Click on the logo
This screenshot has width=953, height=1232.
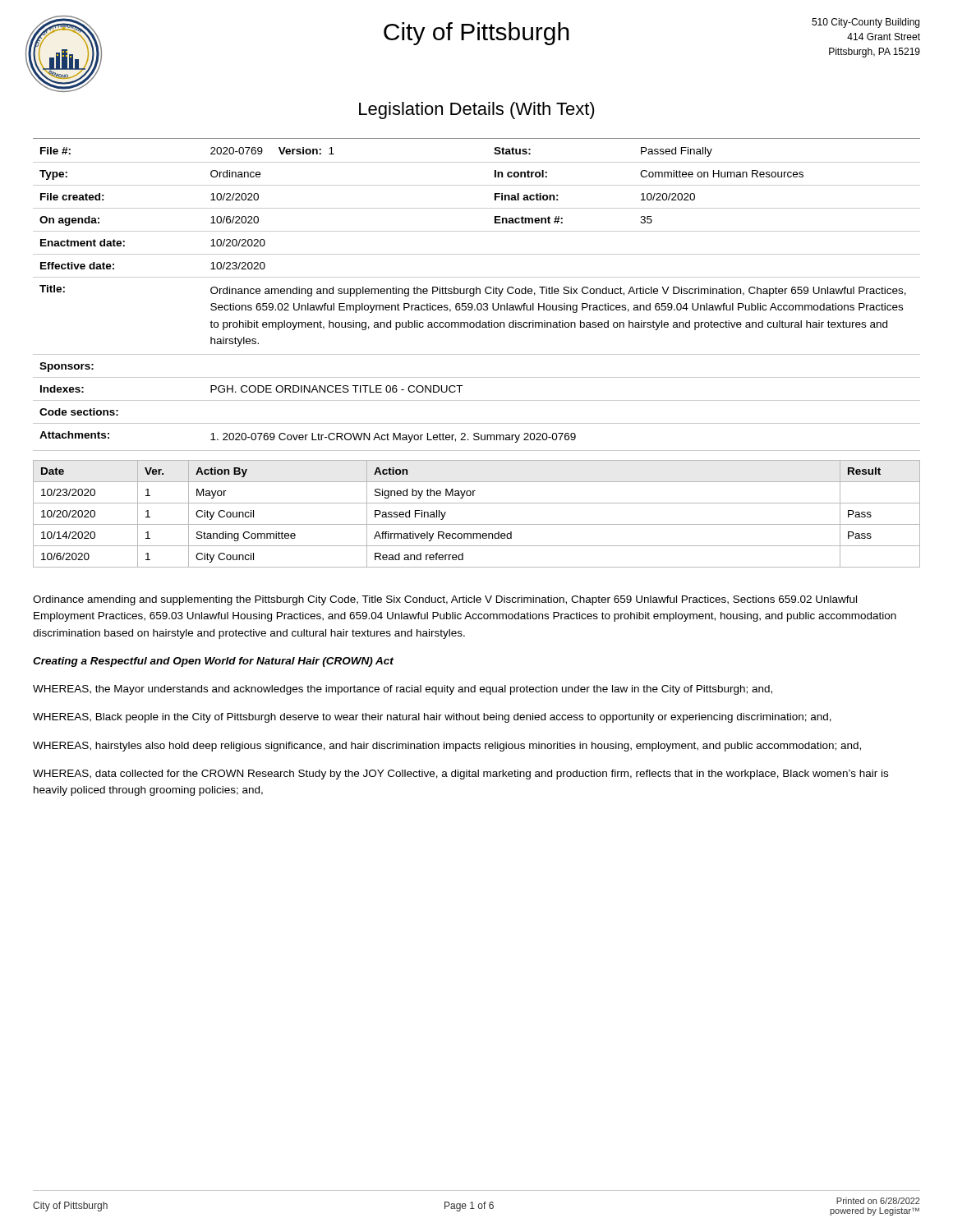[x=66, y=56]
